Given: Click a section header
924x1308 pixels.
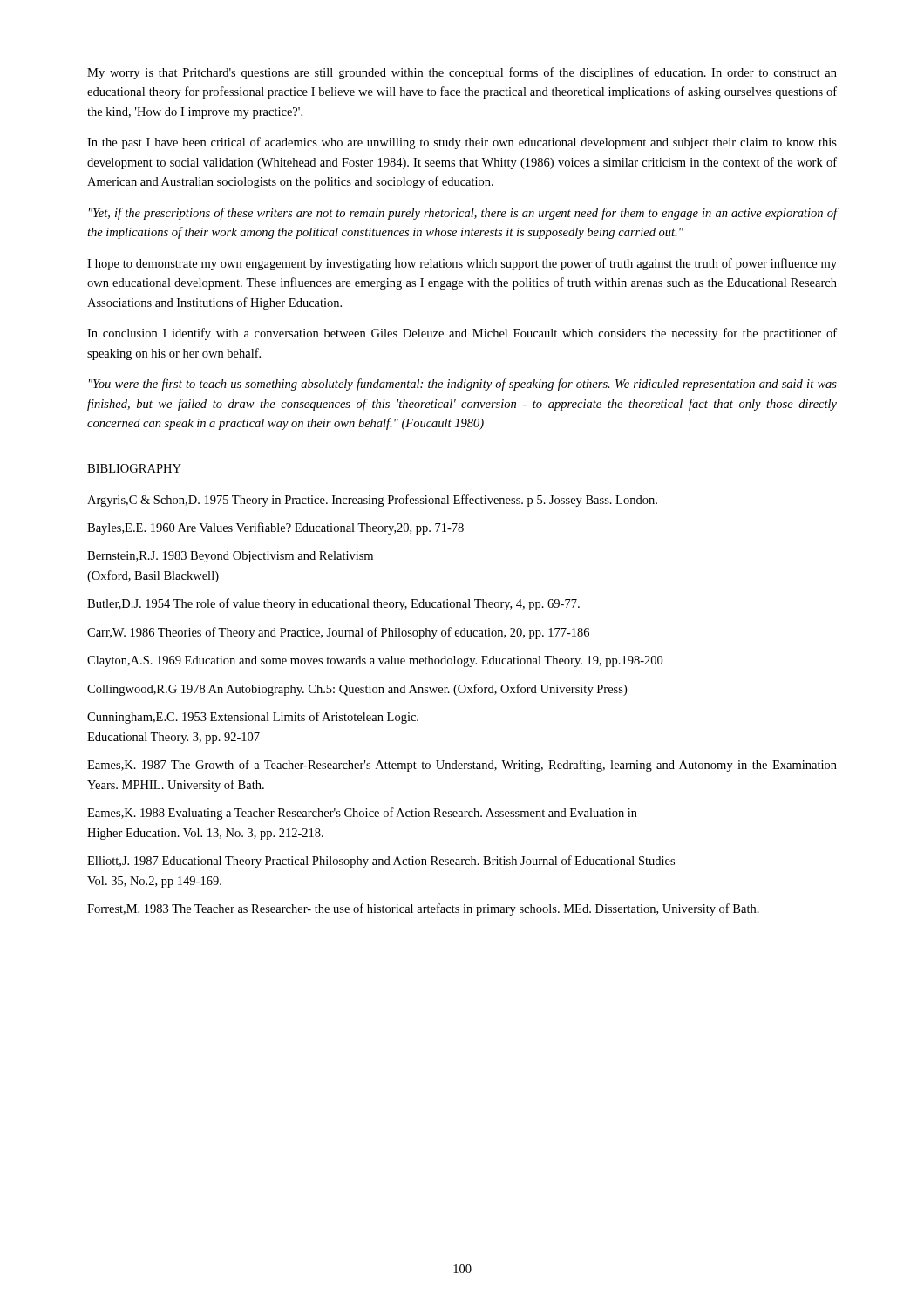Looking at the screenshot, I should pos(134,468).
